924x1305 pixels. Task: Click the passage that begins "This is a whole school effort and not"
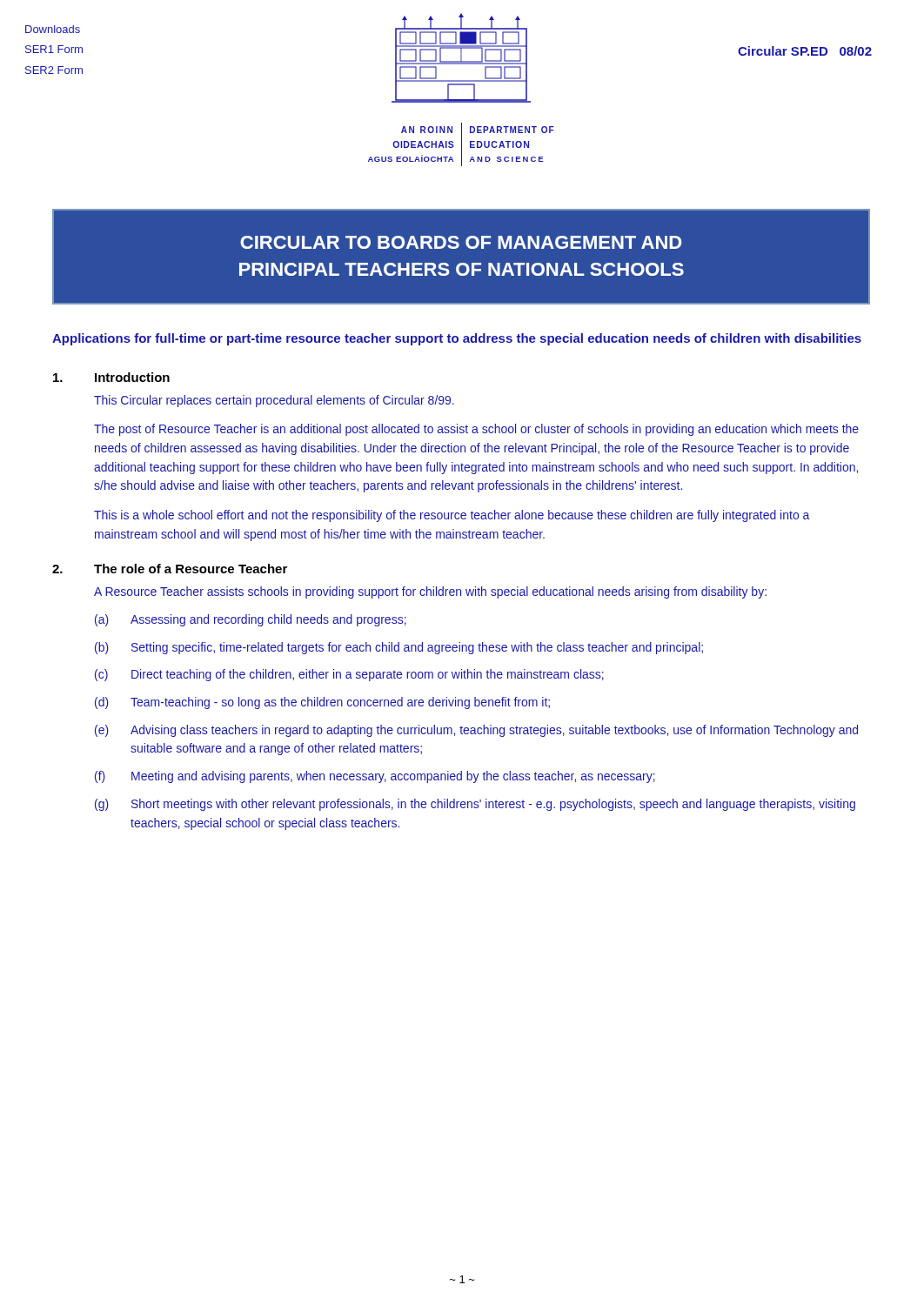452,524
